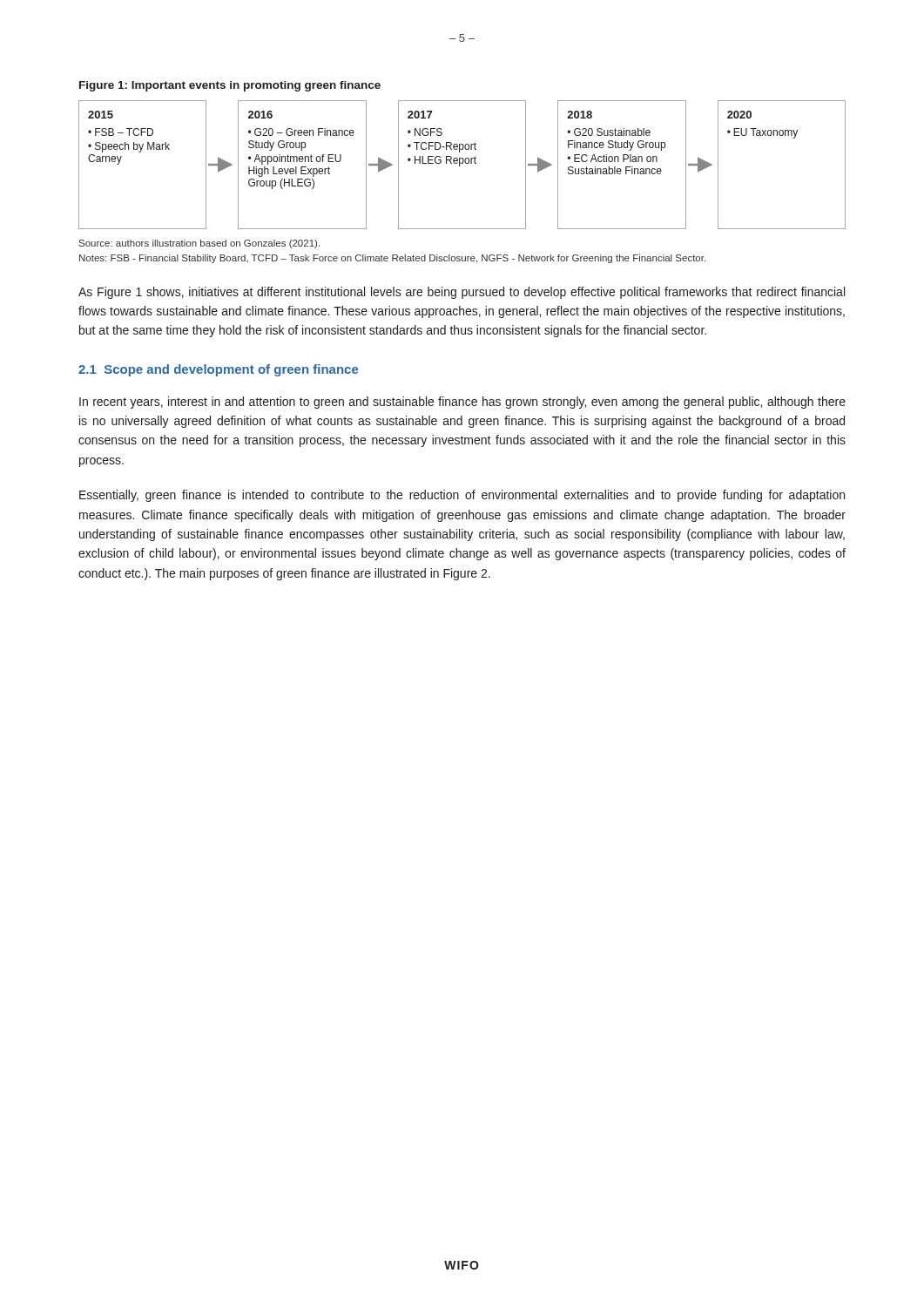
Task: Navigate to the text block starting "Essentially, green finance is intended"
Action: (x=462, y=534)
